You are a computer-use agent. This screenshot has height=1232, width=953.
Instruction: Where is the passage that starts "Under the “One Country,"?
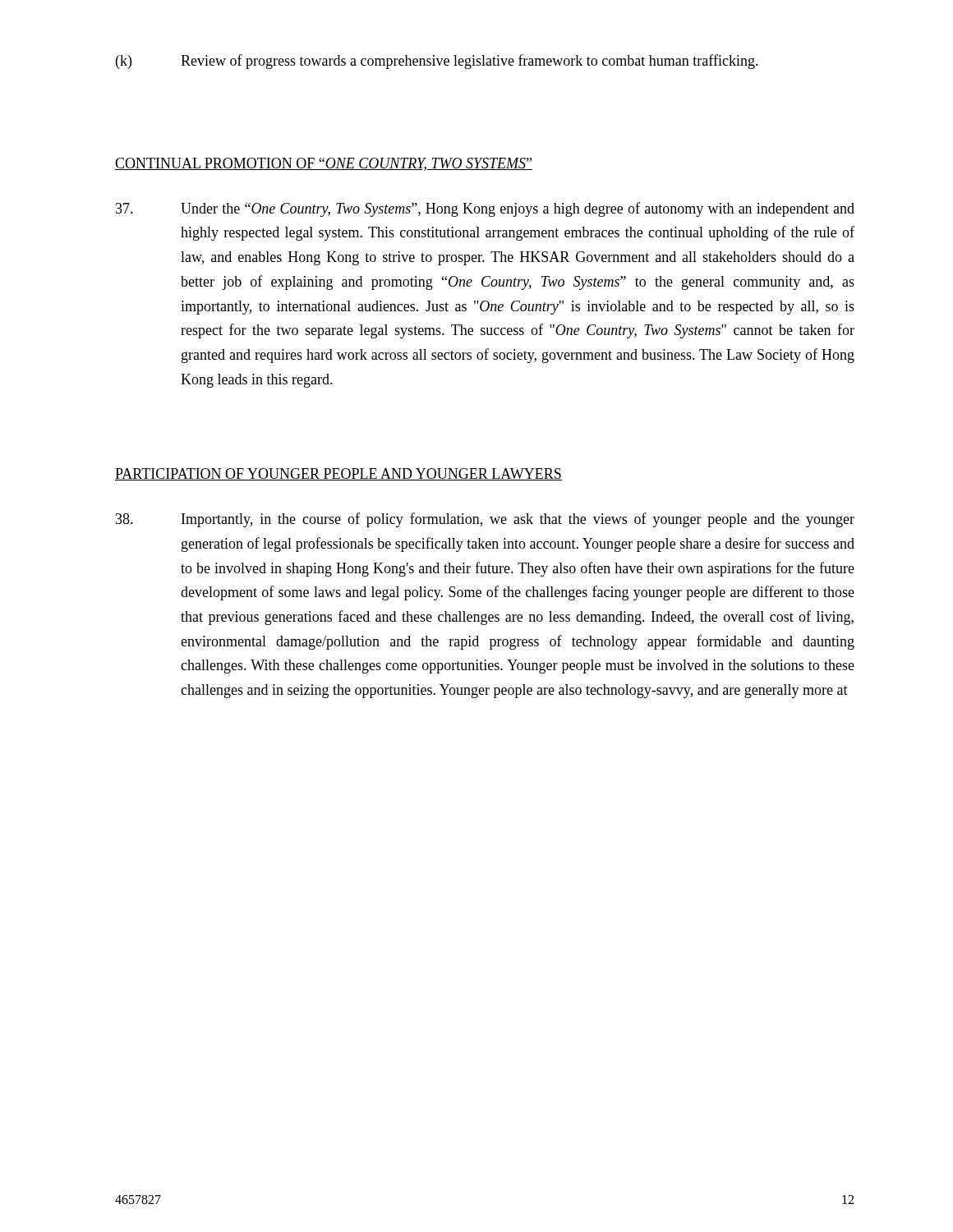point(485,295)
